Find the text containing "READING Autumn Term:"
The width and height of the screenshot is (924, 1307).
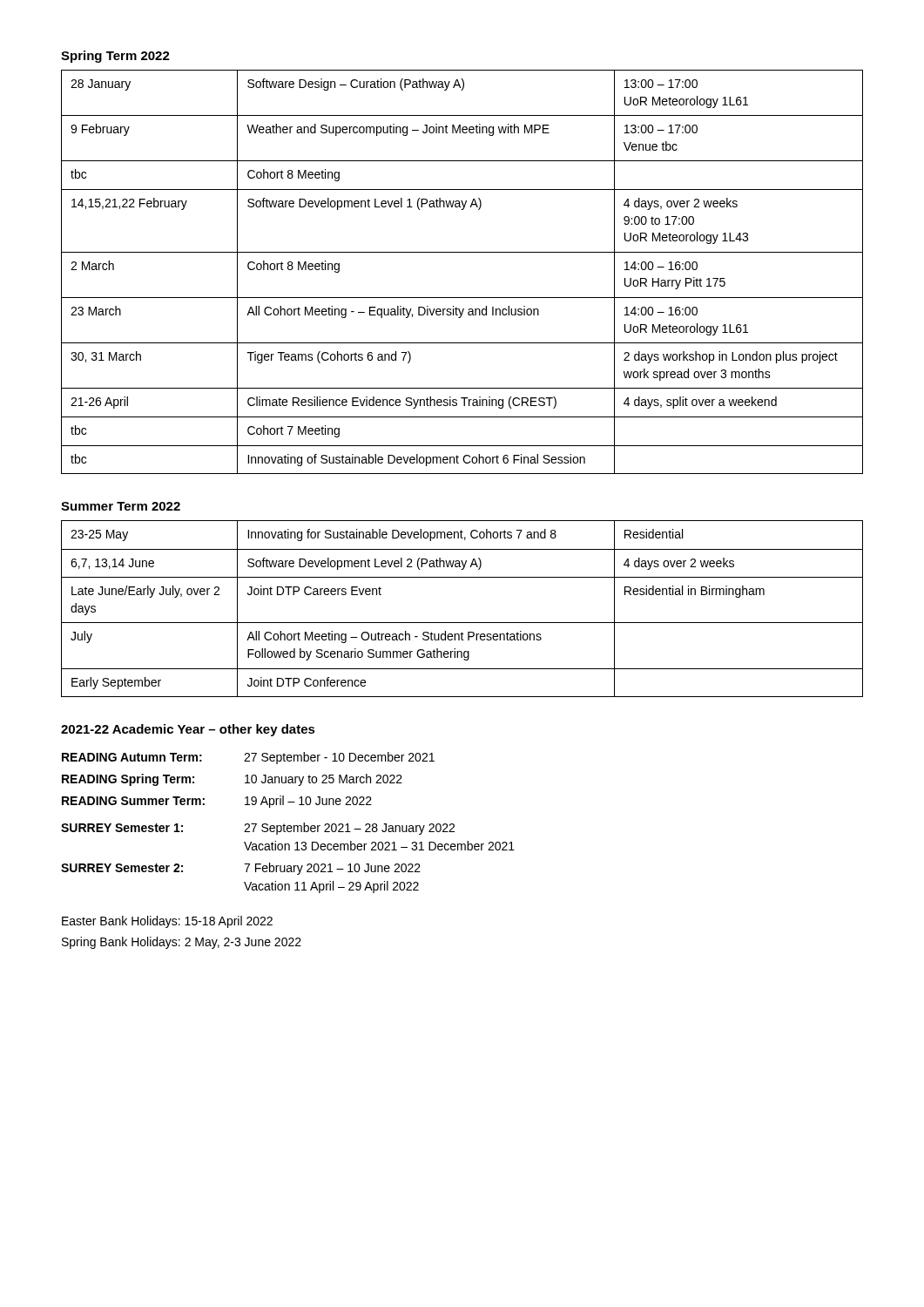[132, 757]
